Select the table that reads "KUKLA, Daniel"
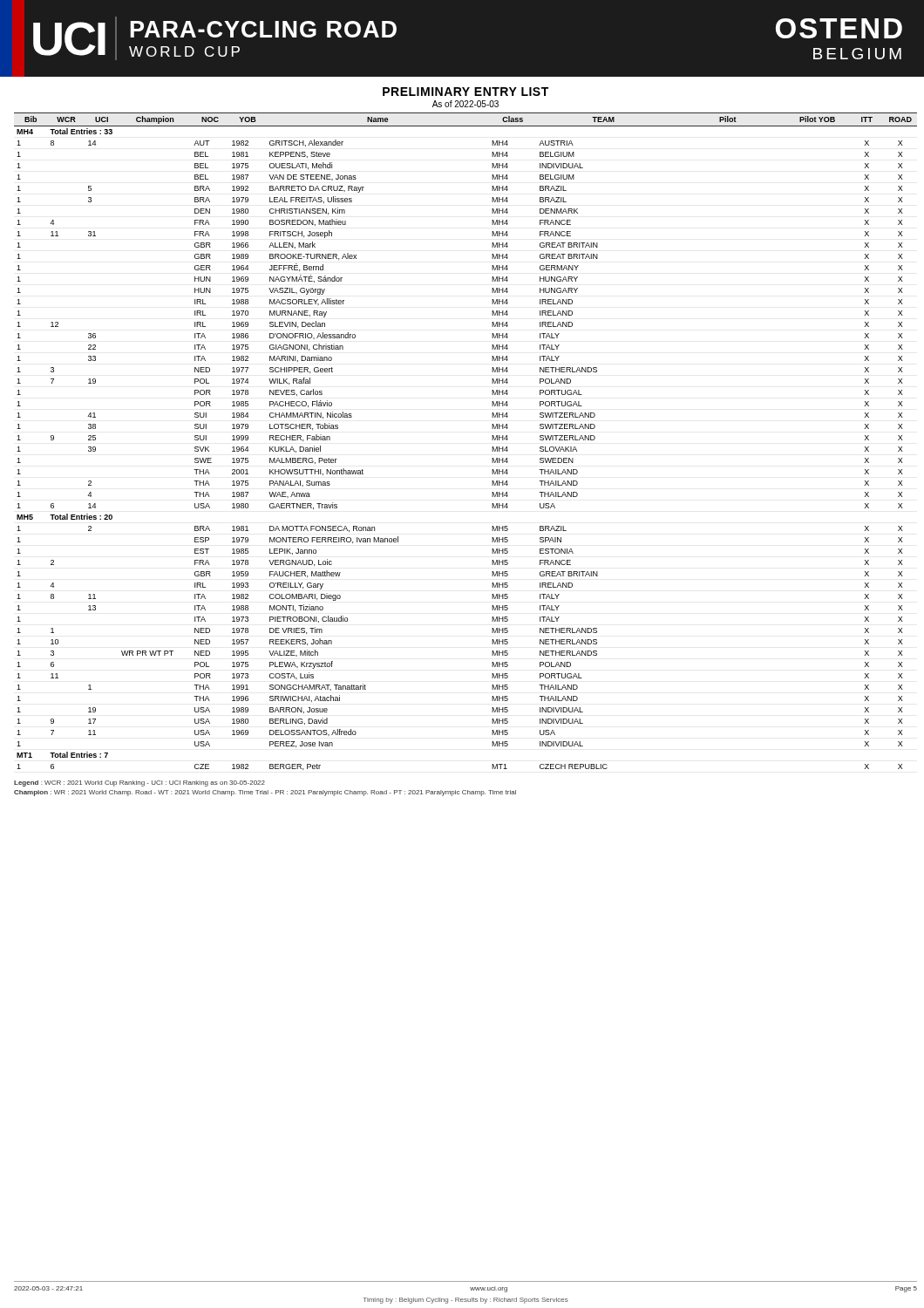Image resolution: width=924 pixels, height=1308 pixels. coord(466,443)
